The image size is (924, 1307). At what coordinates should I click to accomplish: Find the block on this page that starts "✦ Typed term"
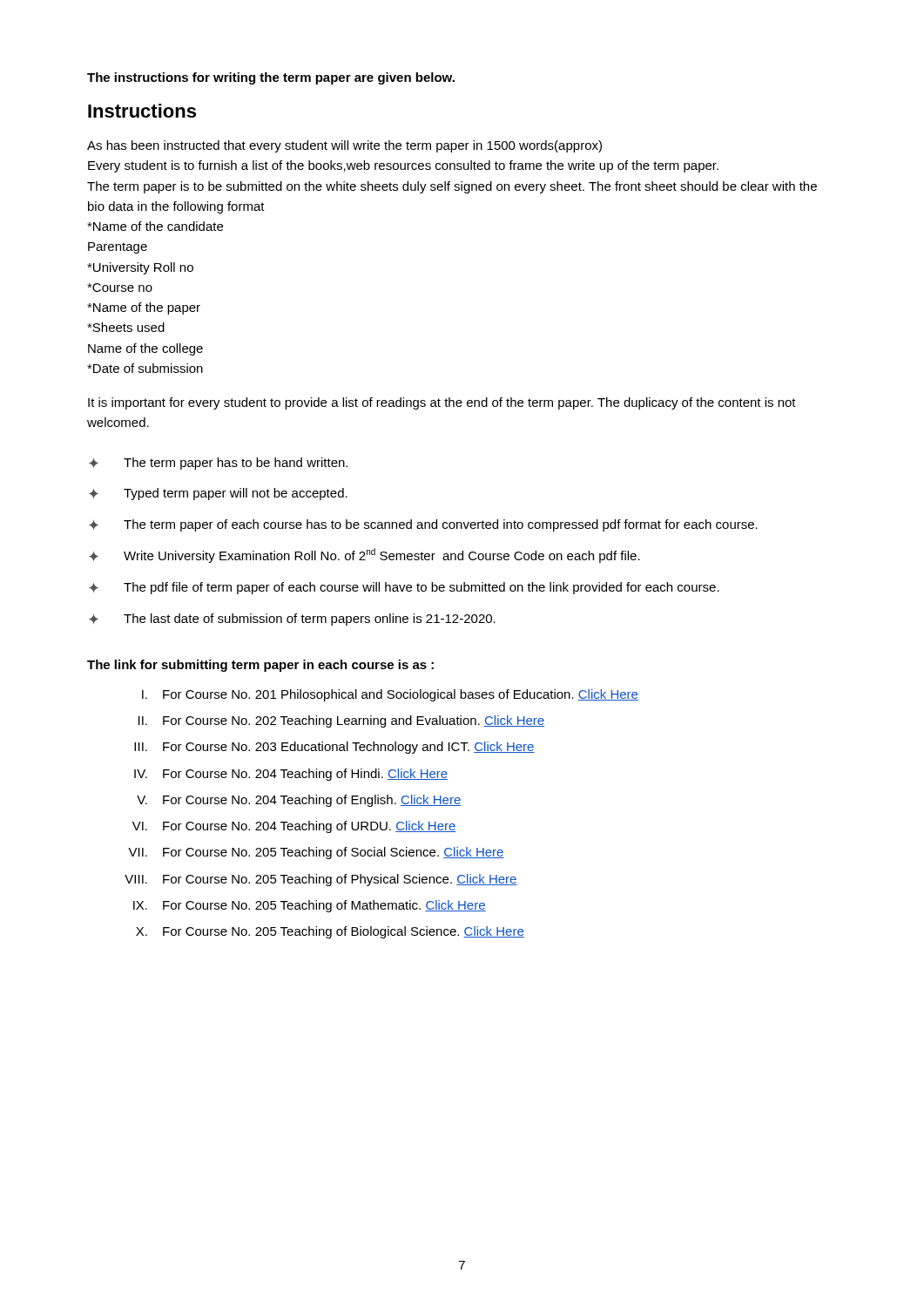[x=218, y=494]
